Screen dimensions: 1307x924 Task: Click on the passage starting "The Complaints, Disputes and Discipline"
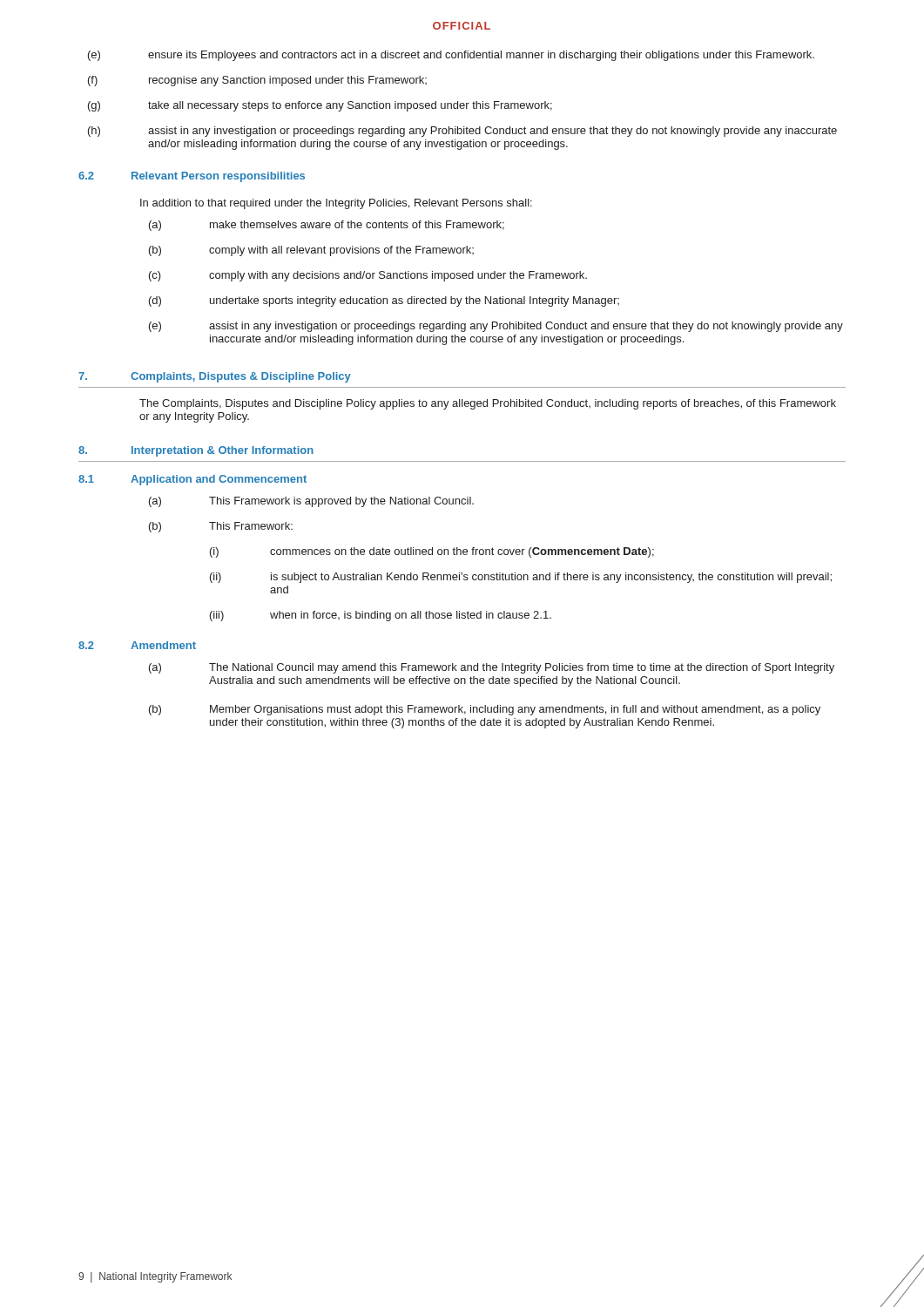488,409
